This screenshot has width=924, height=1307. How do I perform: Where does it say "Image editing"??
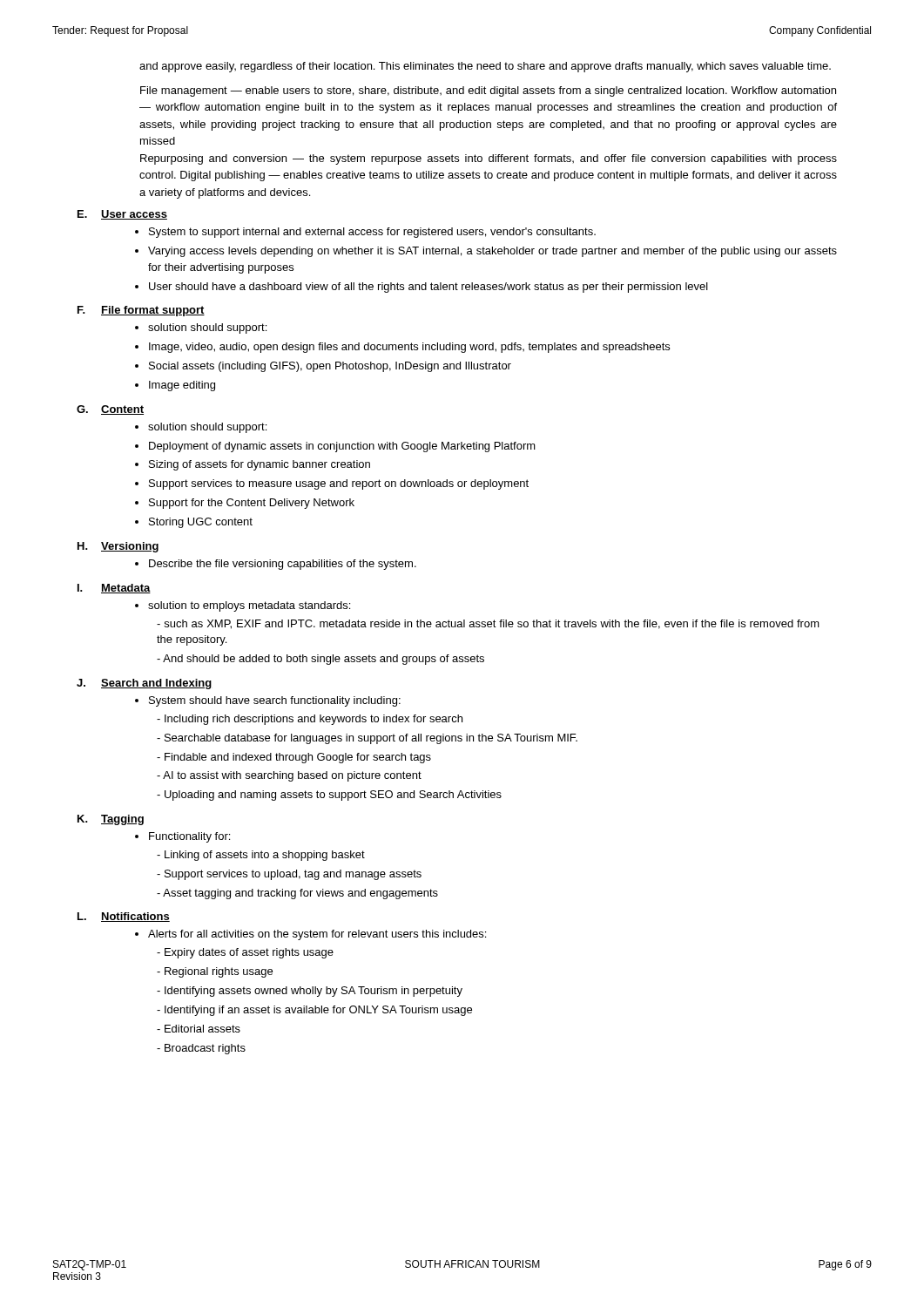point(182,385)
